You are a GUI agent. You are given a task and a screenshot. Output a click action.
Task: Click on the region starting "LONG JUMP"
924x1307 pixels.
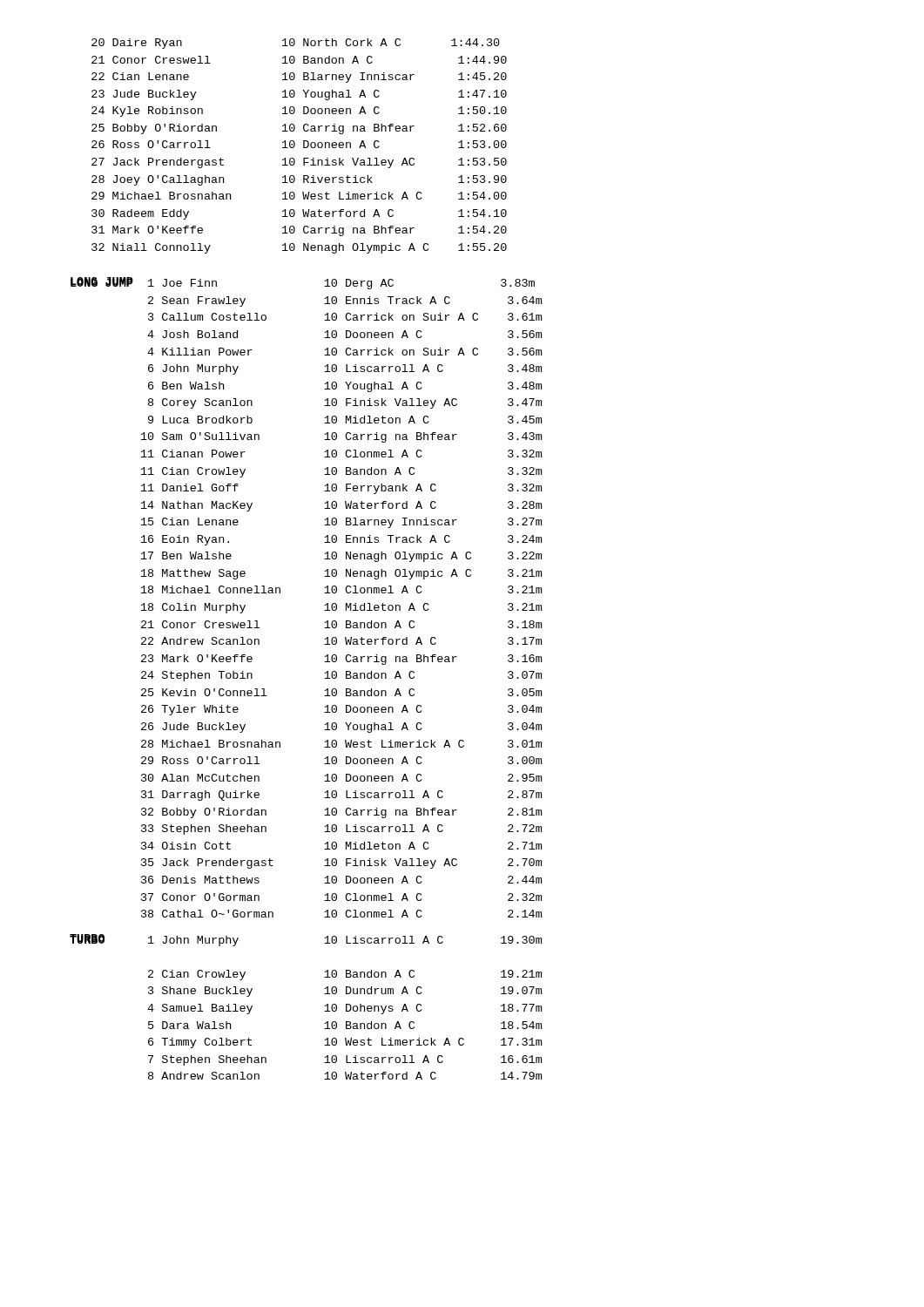(x=101, y=282)
